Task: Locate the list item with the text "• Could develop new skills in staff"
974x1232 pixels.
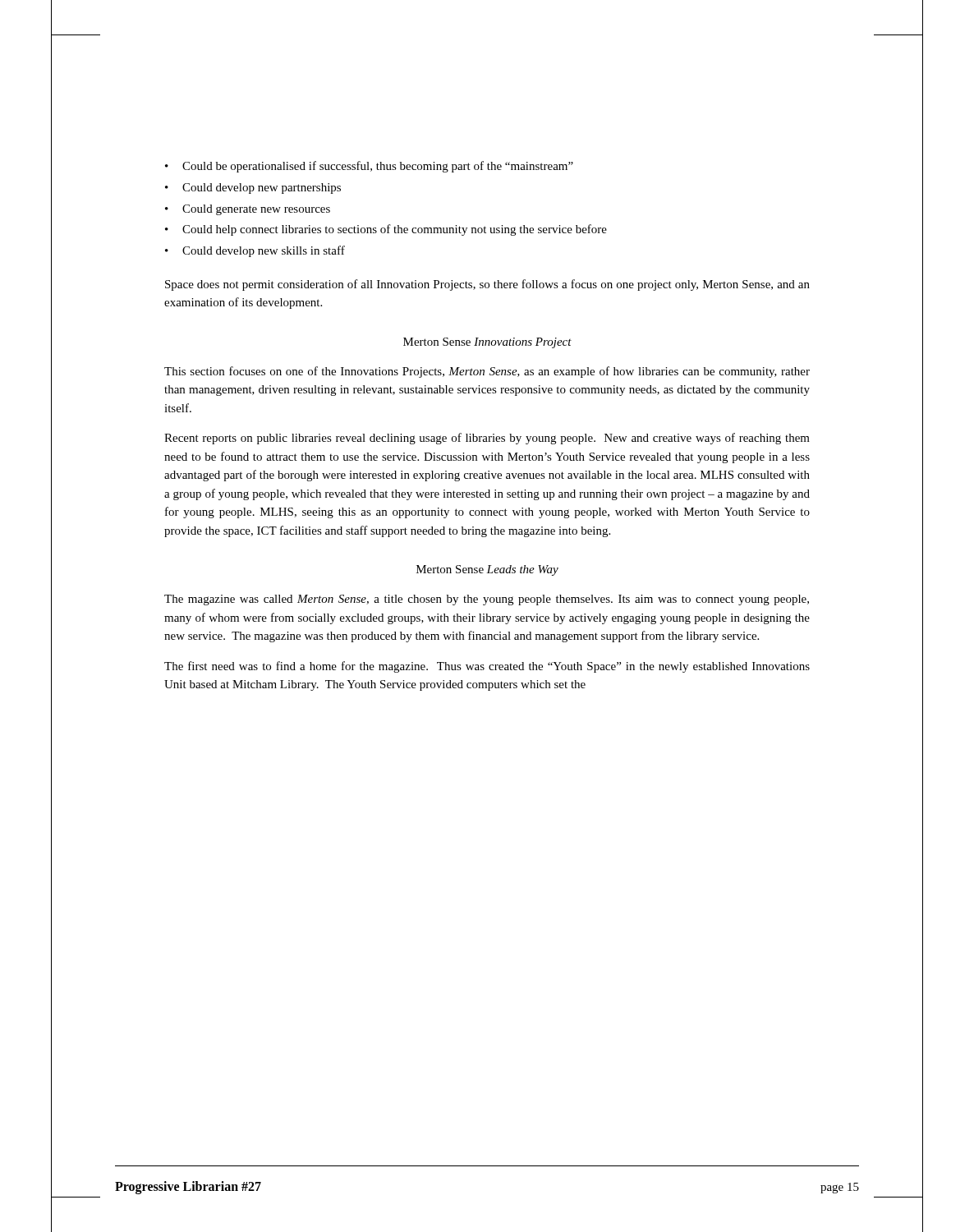Action: pyautogui.click(x=254, y=251)
